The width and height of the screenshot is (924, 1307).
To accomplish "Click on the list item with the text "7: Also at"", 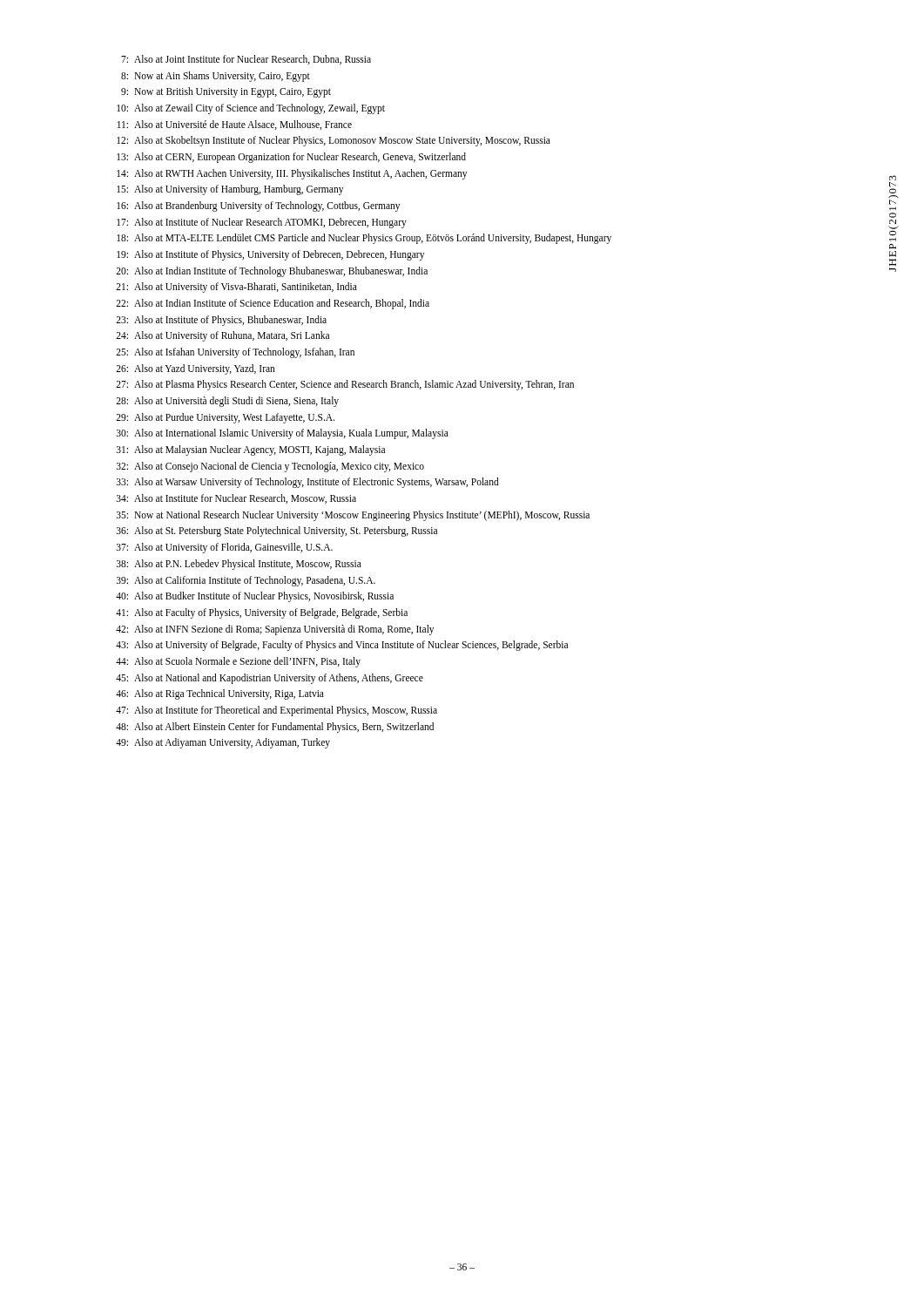I will click(x=246, y=60).
